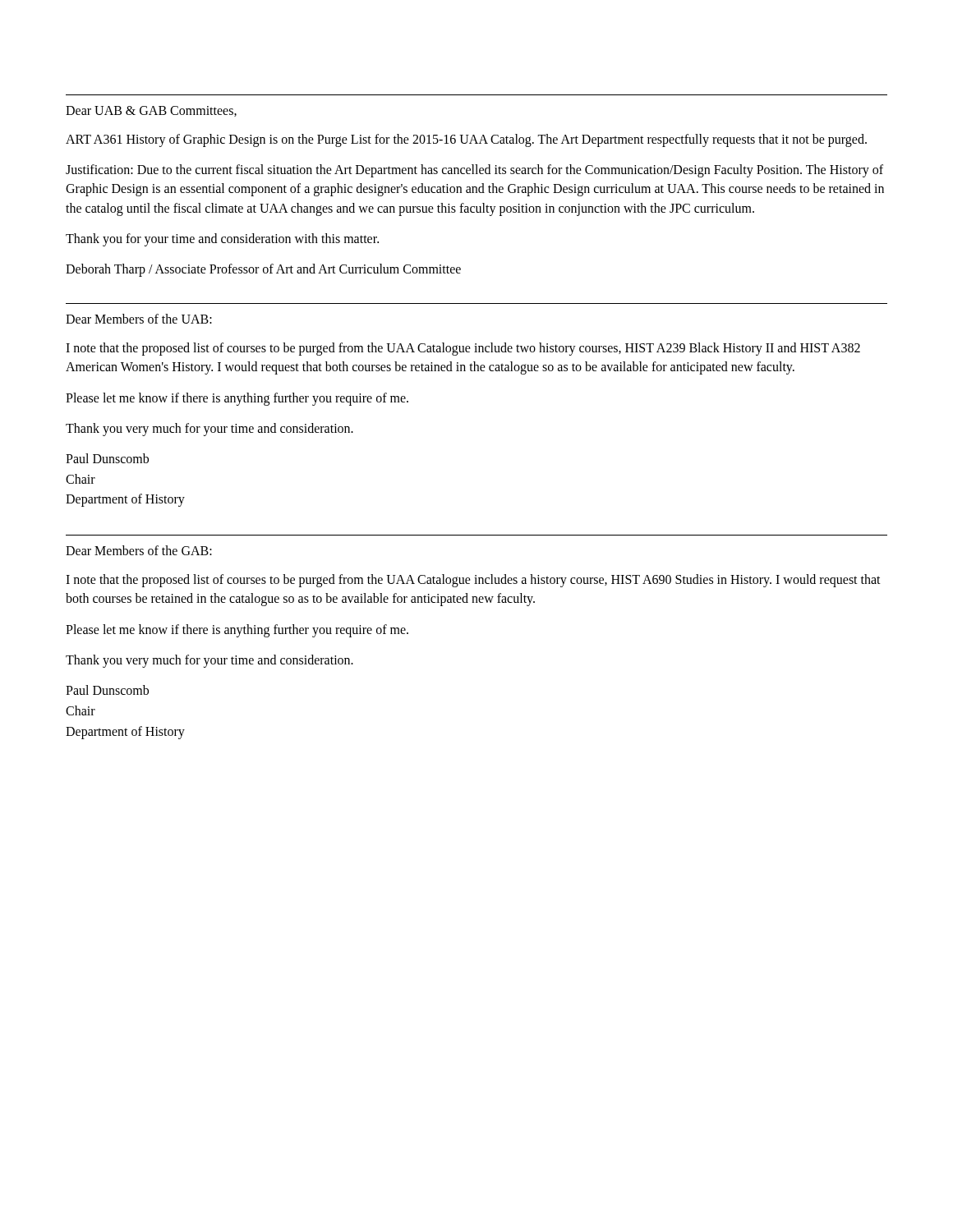
Task: Select the element starting "ART A361 History of"
Action: click(467, 139)
